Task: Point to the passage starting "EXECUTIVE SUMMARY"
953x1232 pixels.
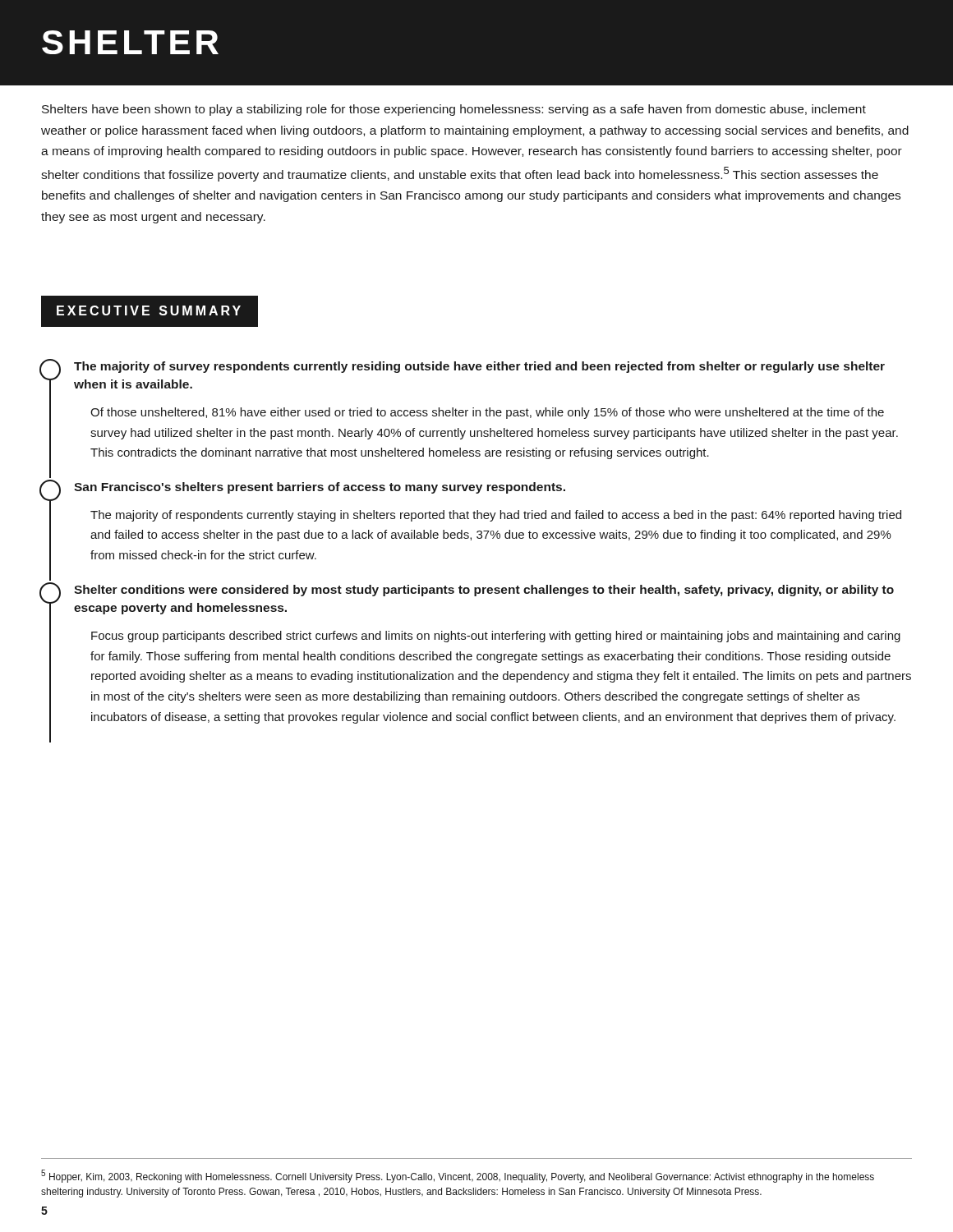Action: click(x=150, y=311)
